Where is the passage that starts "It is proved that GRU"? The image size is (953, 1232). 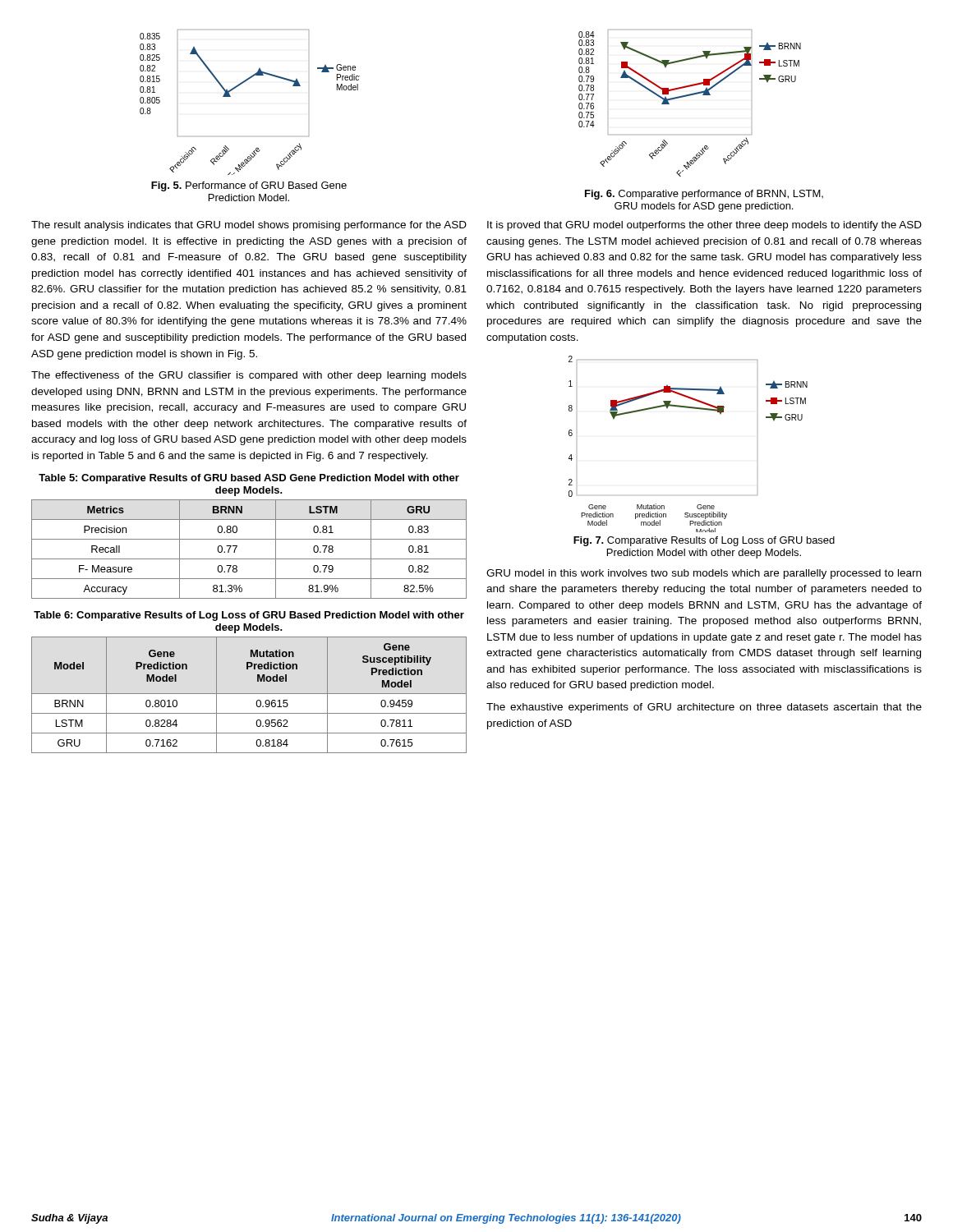click(704, 281)
